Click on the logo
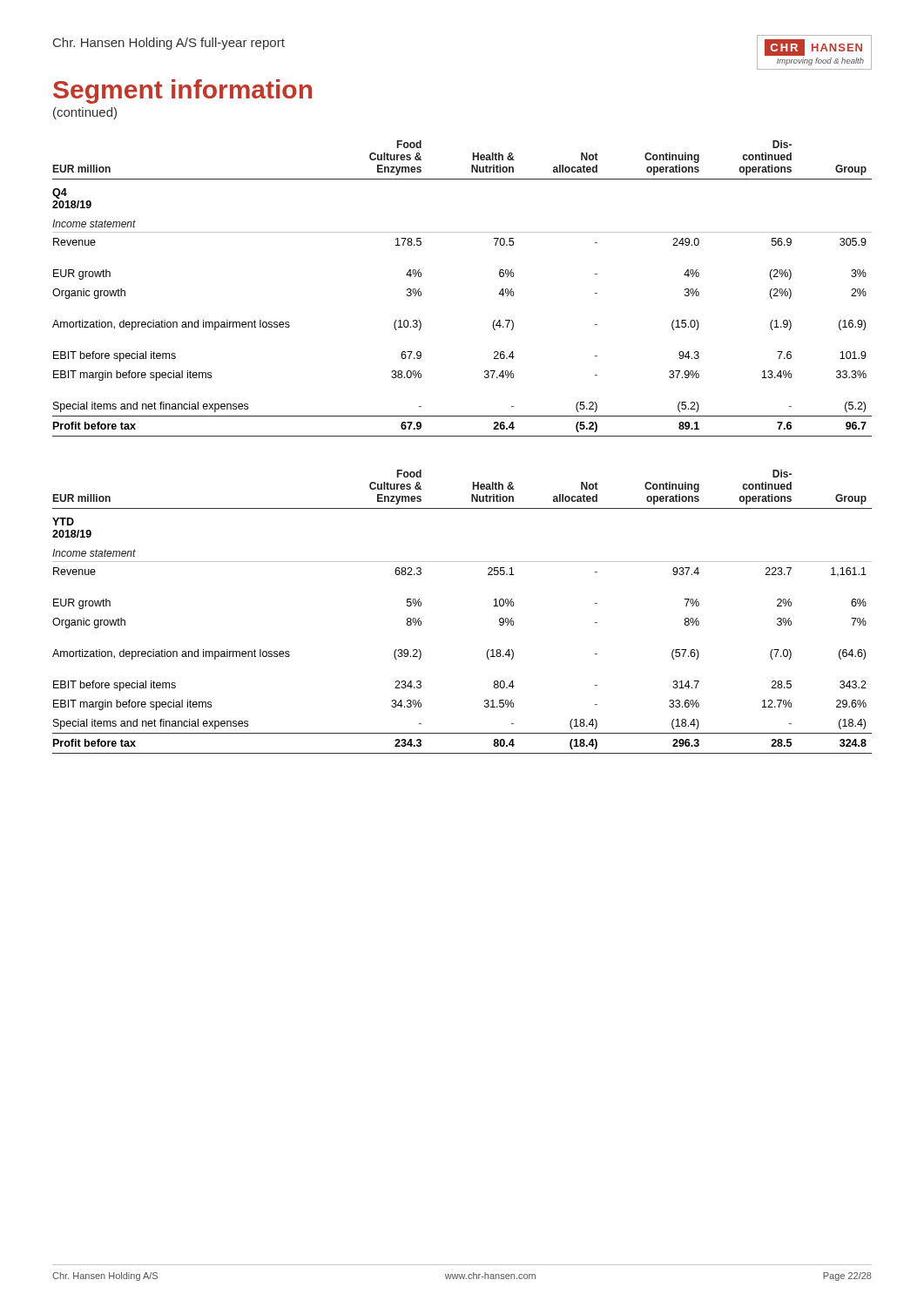 [814, 52]
